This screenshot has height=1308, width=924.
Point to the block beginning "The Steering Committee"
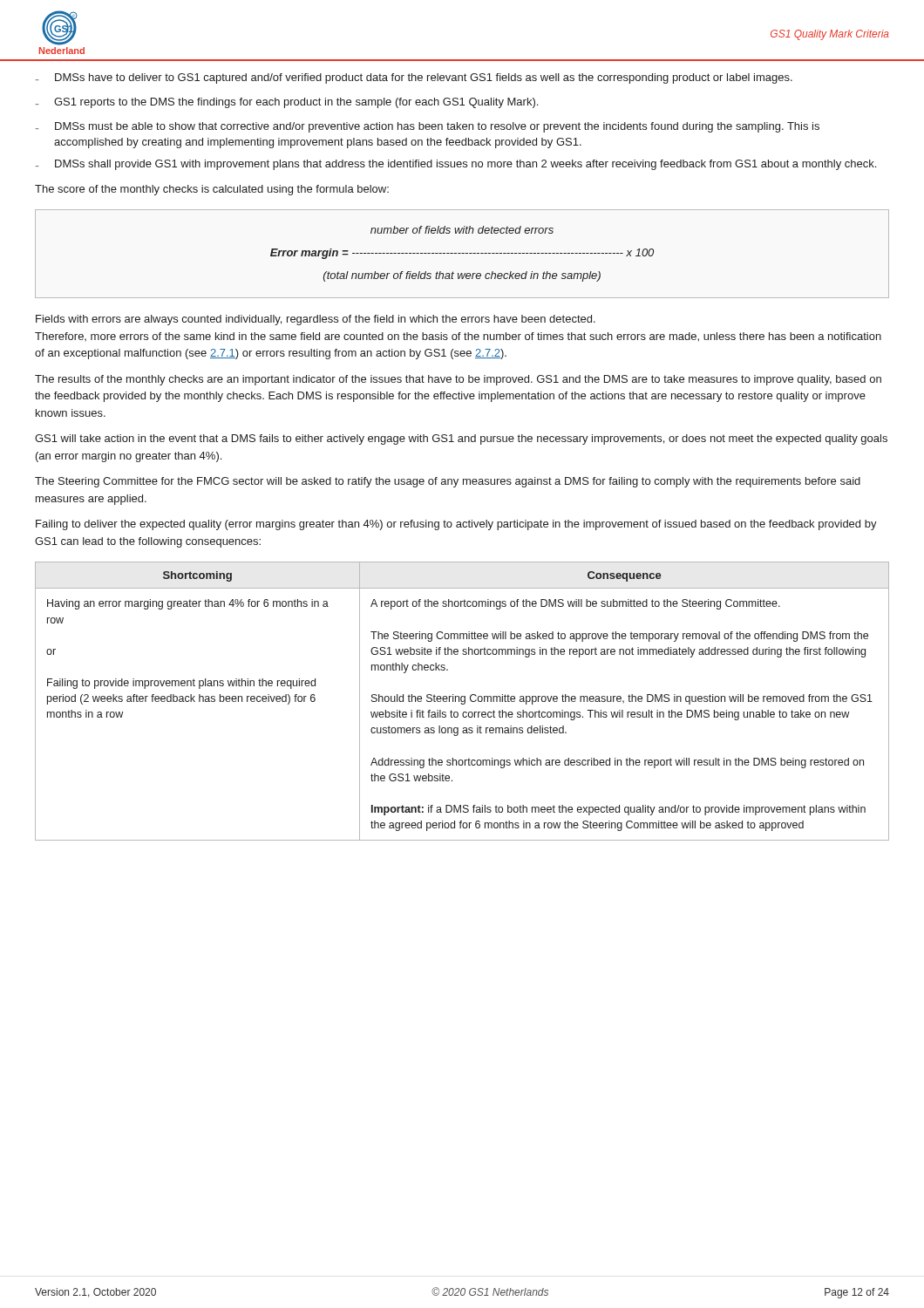pyautogui.click(x=448, y=490)
